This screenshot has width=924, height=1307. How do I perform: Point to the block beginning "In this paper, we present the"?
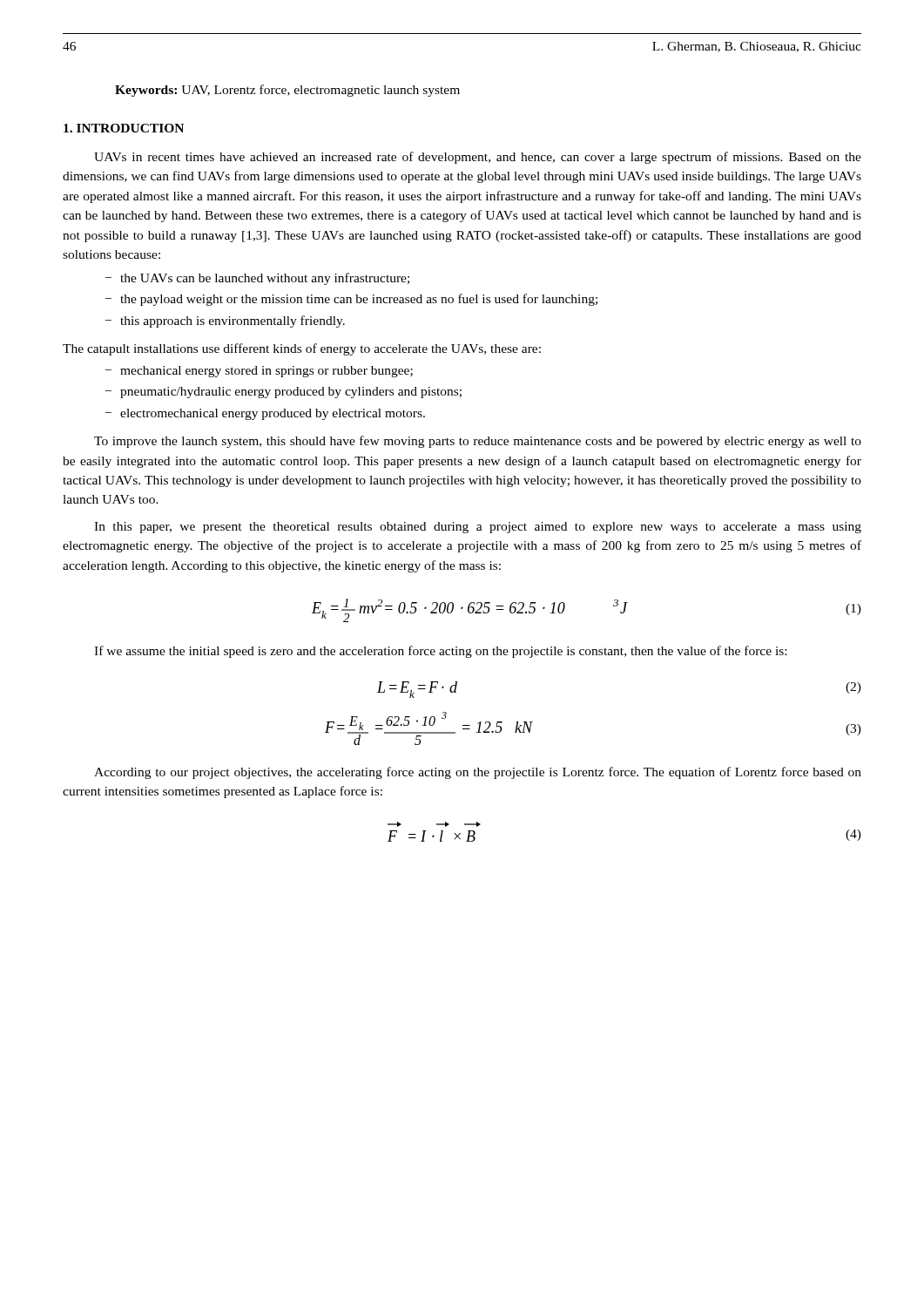[x=462, y=545]
